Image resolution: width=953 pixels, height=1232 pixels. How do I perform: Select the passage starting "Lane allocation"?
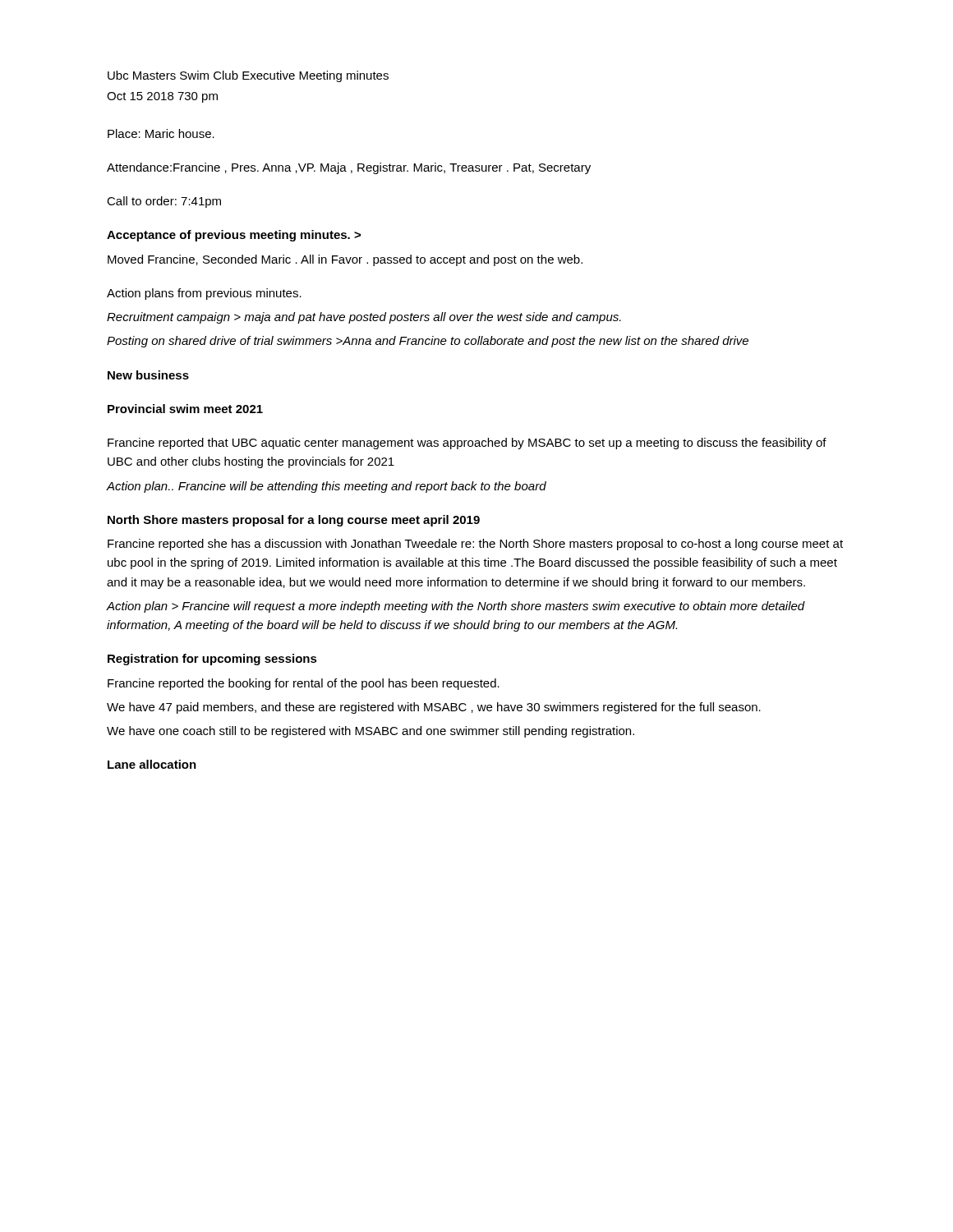pos(152,764)
